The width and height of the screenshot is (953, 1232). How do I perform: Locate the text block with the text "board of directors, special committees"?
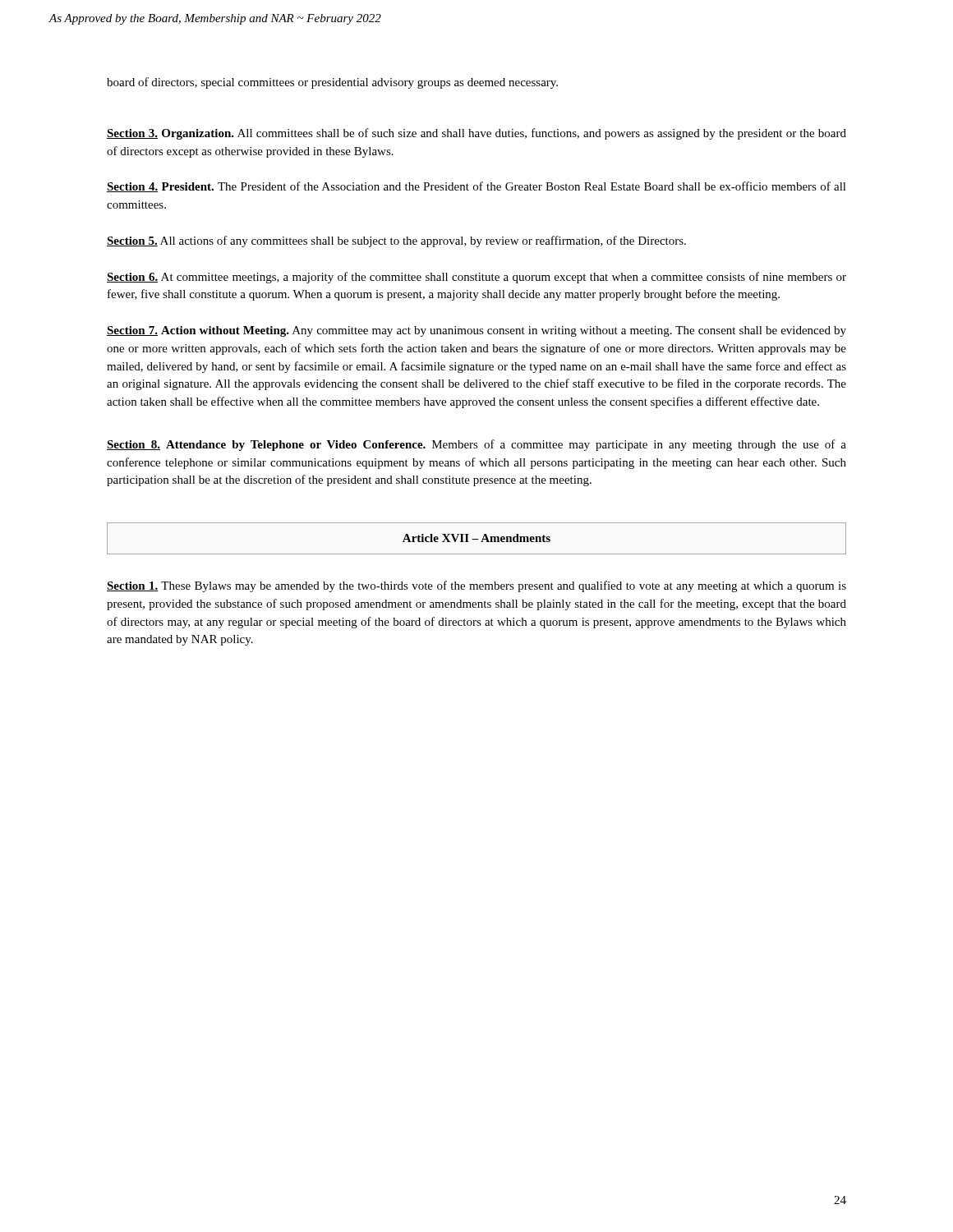333,82
